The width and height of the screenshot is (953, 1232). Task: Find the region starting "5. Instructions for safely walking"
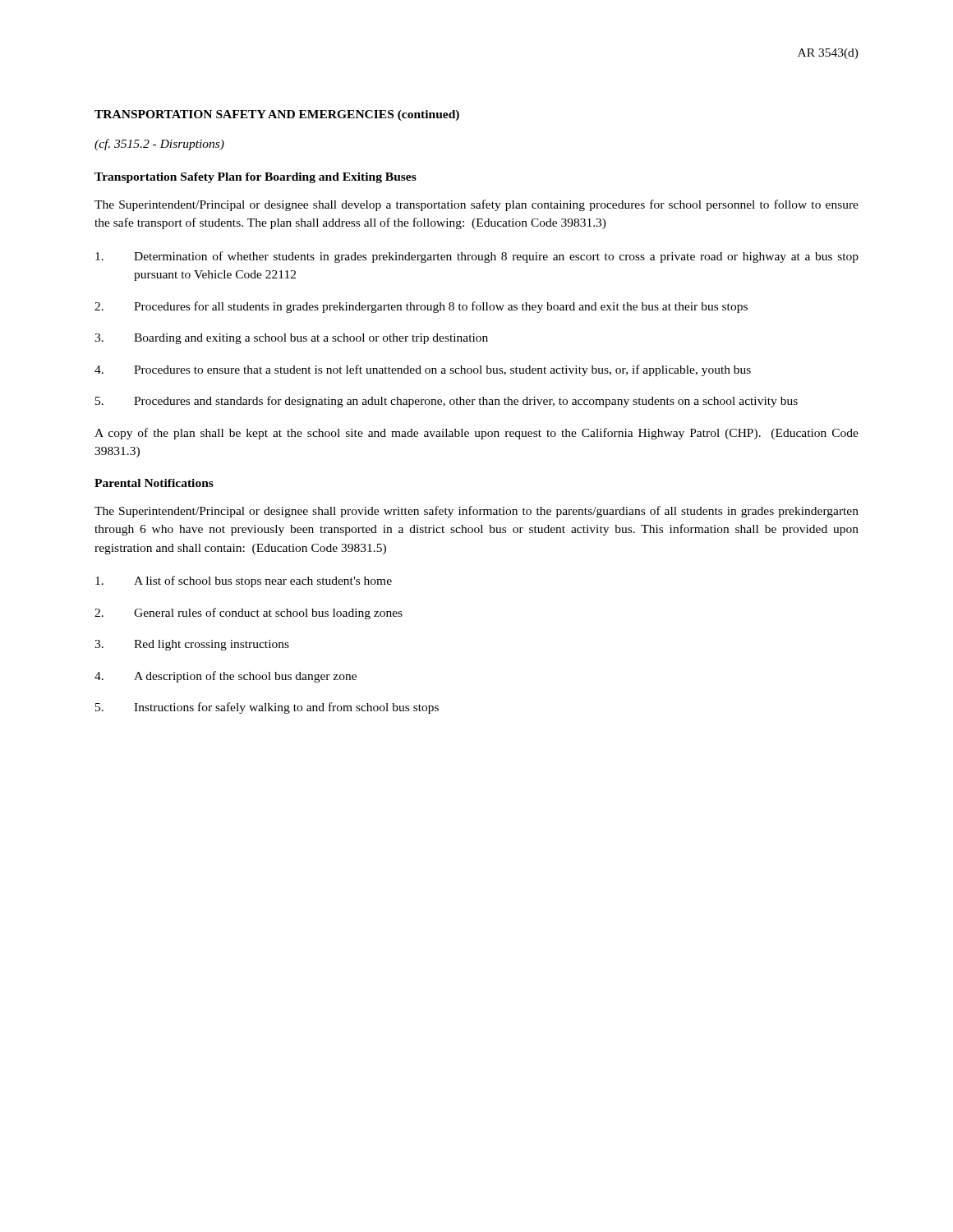[x=267, y=708]
